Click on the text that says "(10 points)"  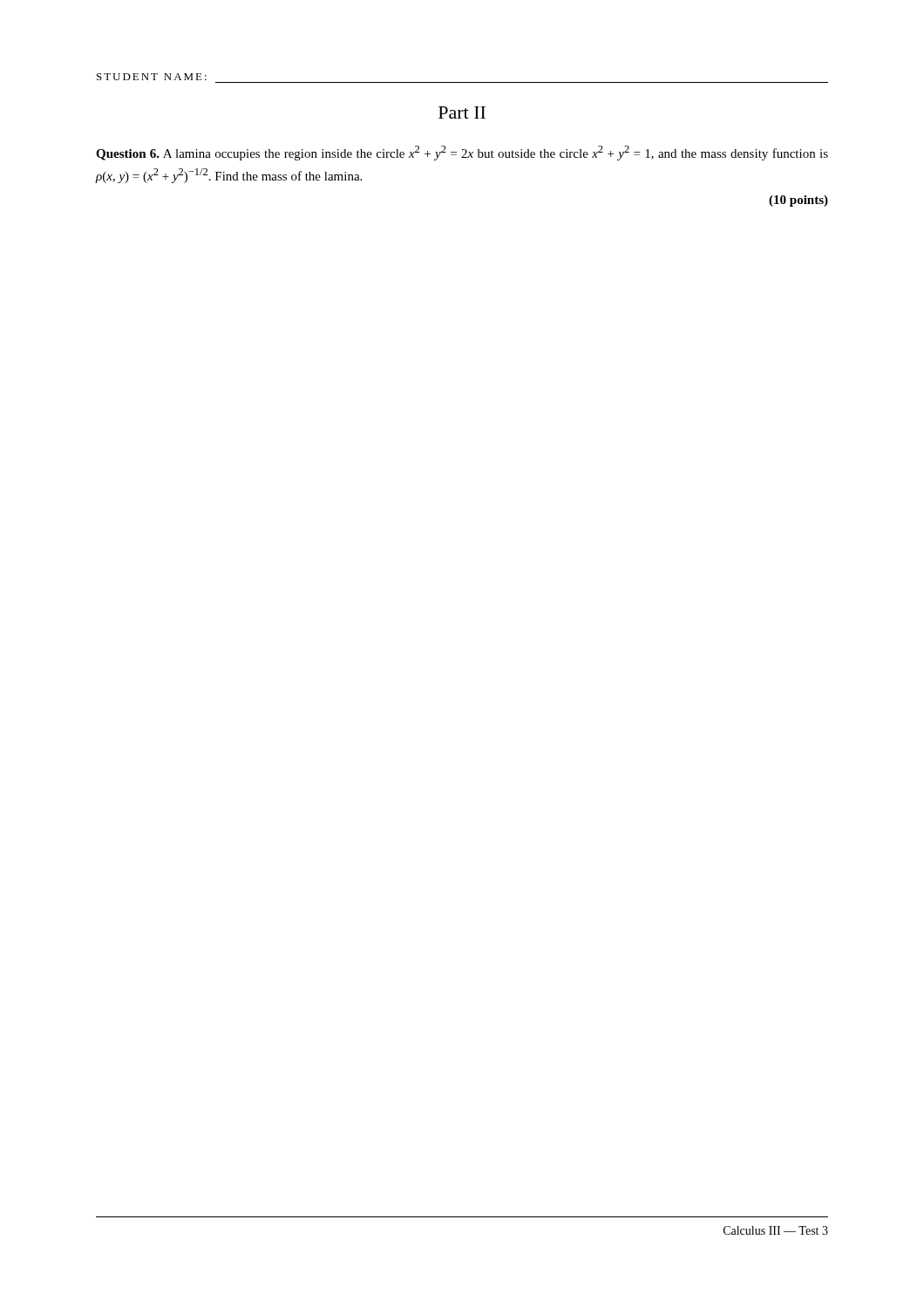(x=798, y=199)
